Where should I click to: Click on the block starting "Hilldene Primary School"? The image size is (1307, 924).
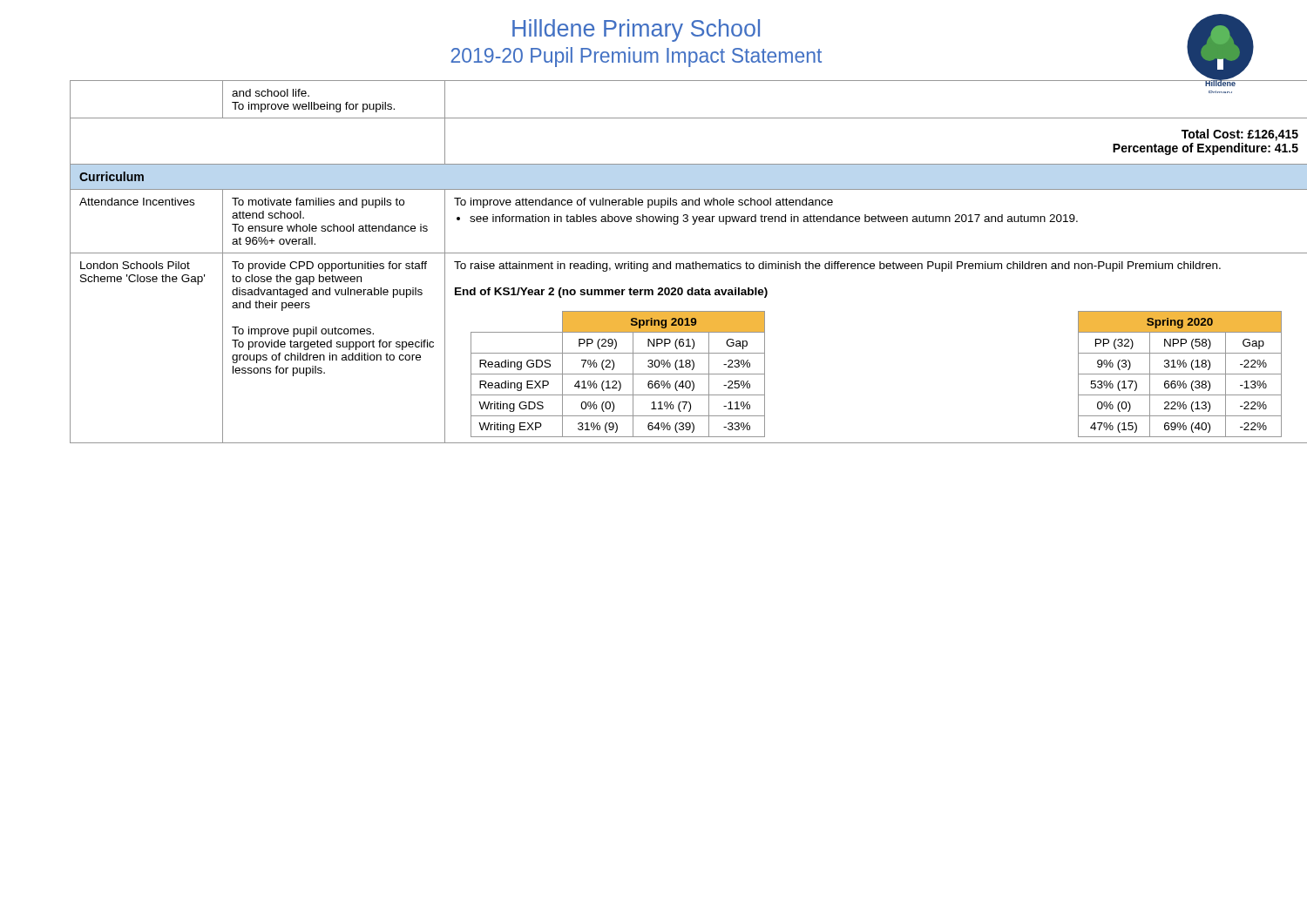click(x=636, y=29)
